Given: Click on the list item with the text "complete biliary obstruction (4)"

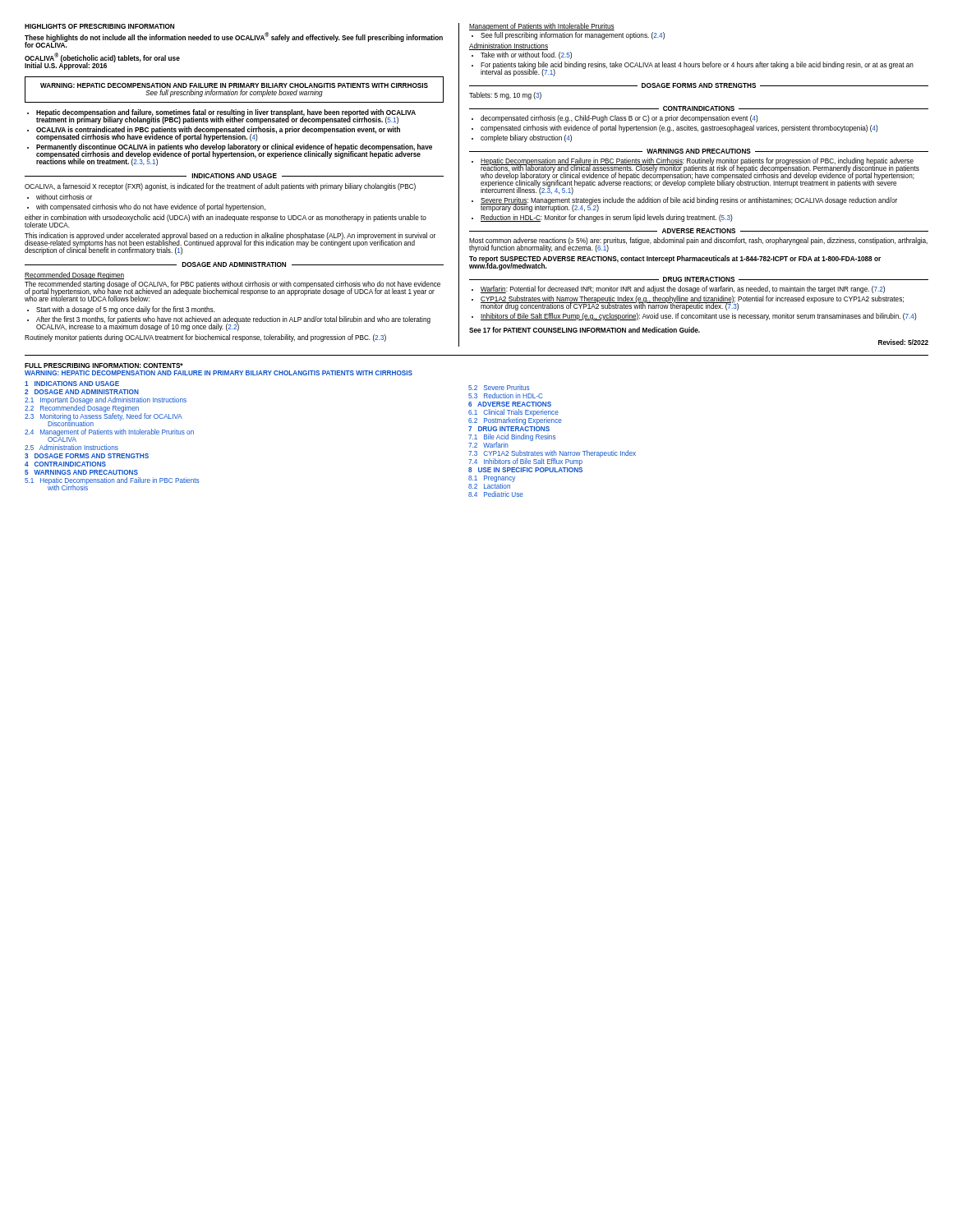Looking at the screenshot, I should (x=526, y=138).
